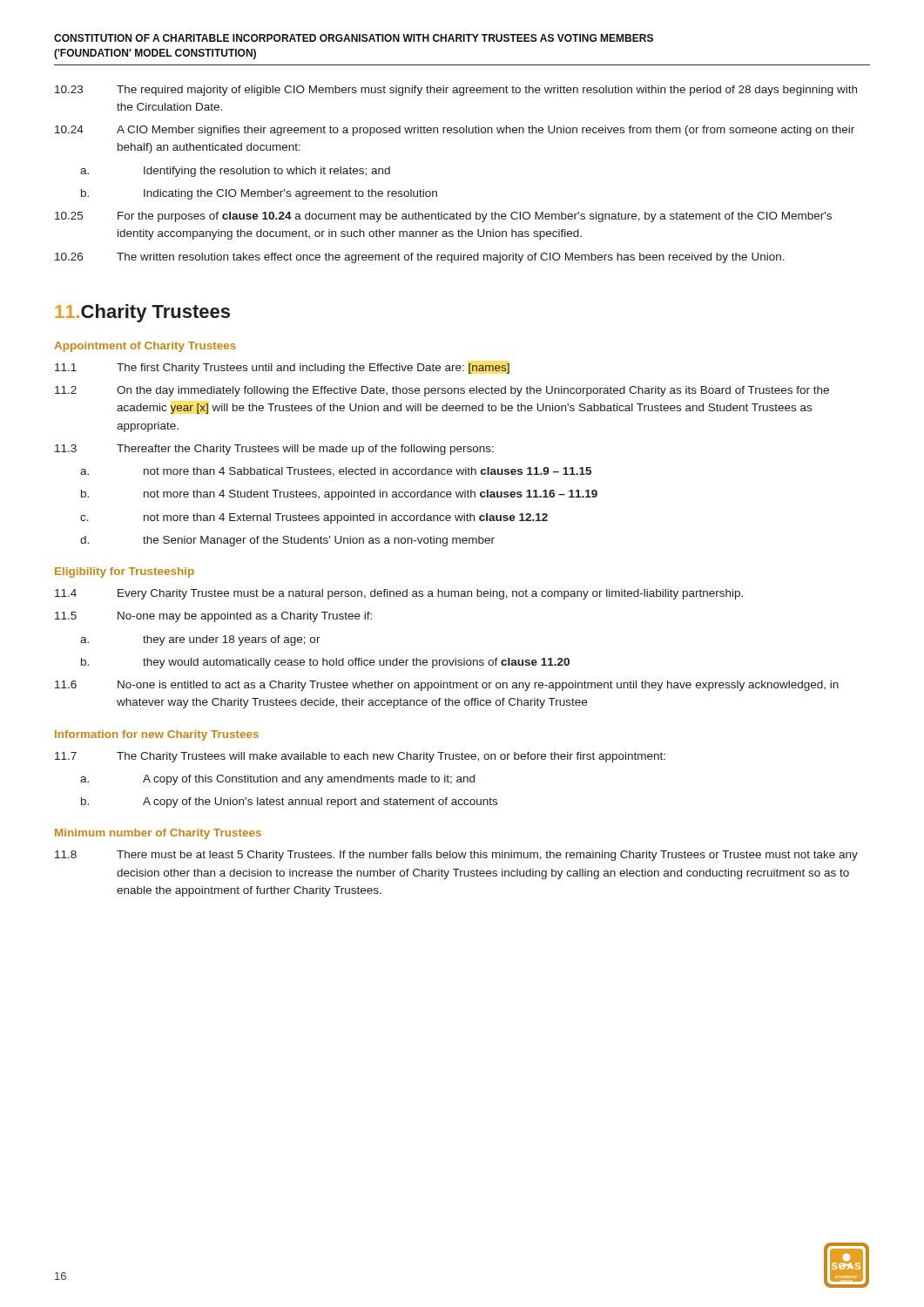Viewport: 924px width, 1307px height.
Task: Find the passage starting "a. not more"
Action: (x=462, y=472)
